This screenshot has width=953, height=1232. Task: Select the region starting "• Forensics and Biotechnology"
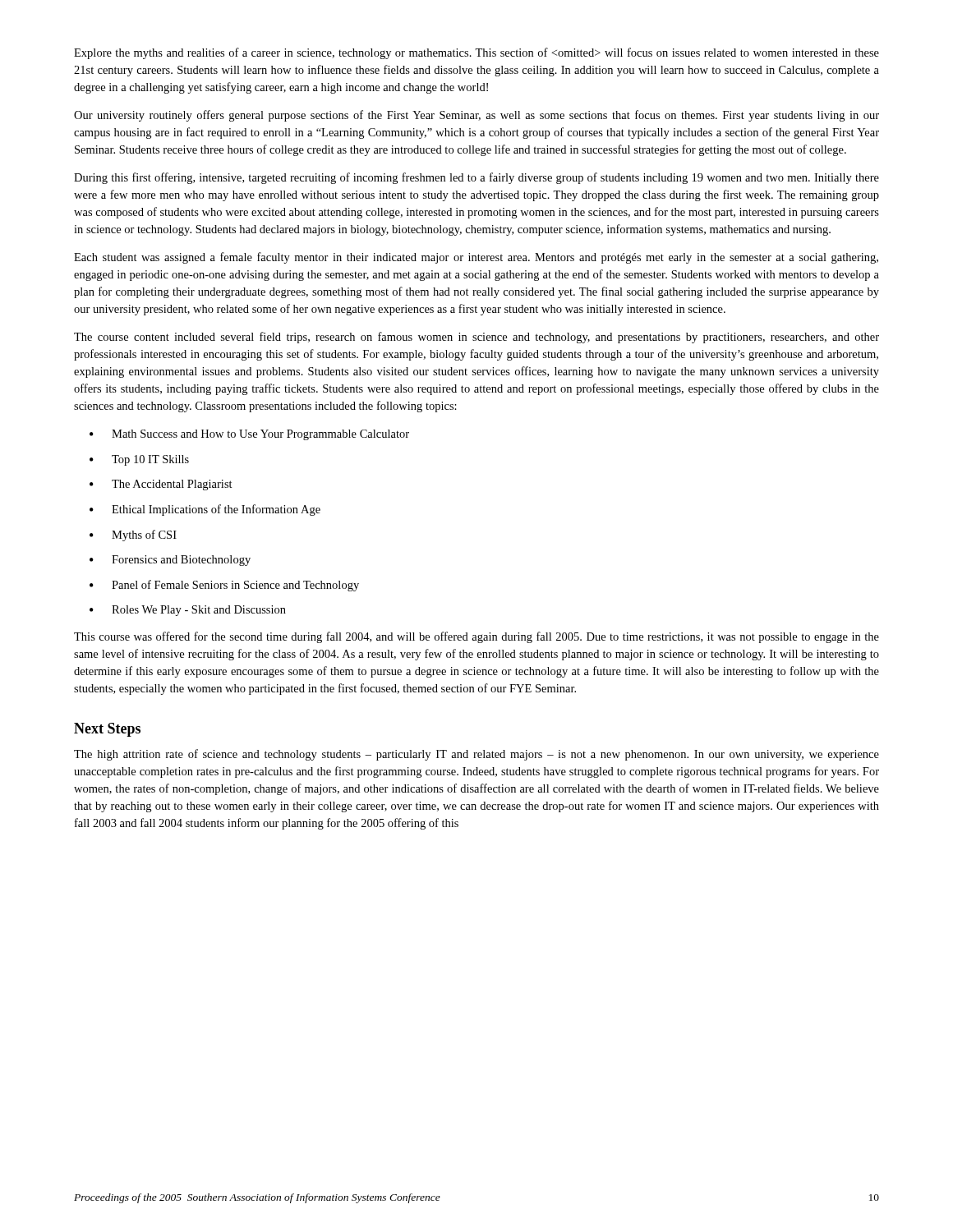pyautogui.click(x=170, y=561)
